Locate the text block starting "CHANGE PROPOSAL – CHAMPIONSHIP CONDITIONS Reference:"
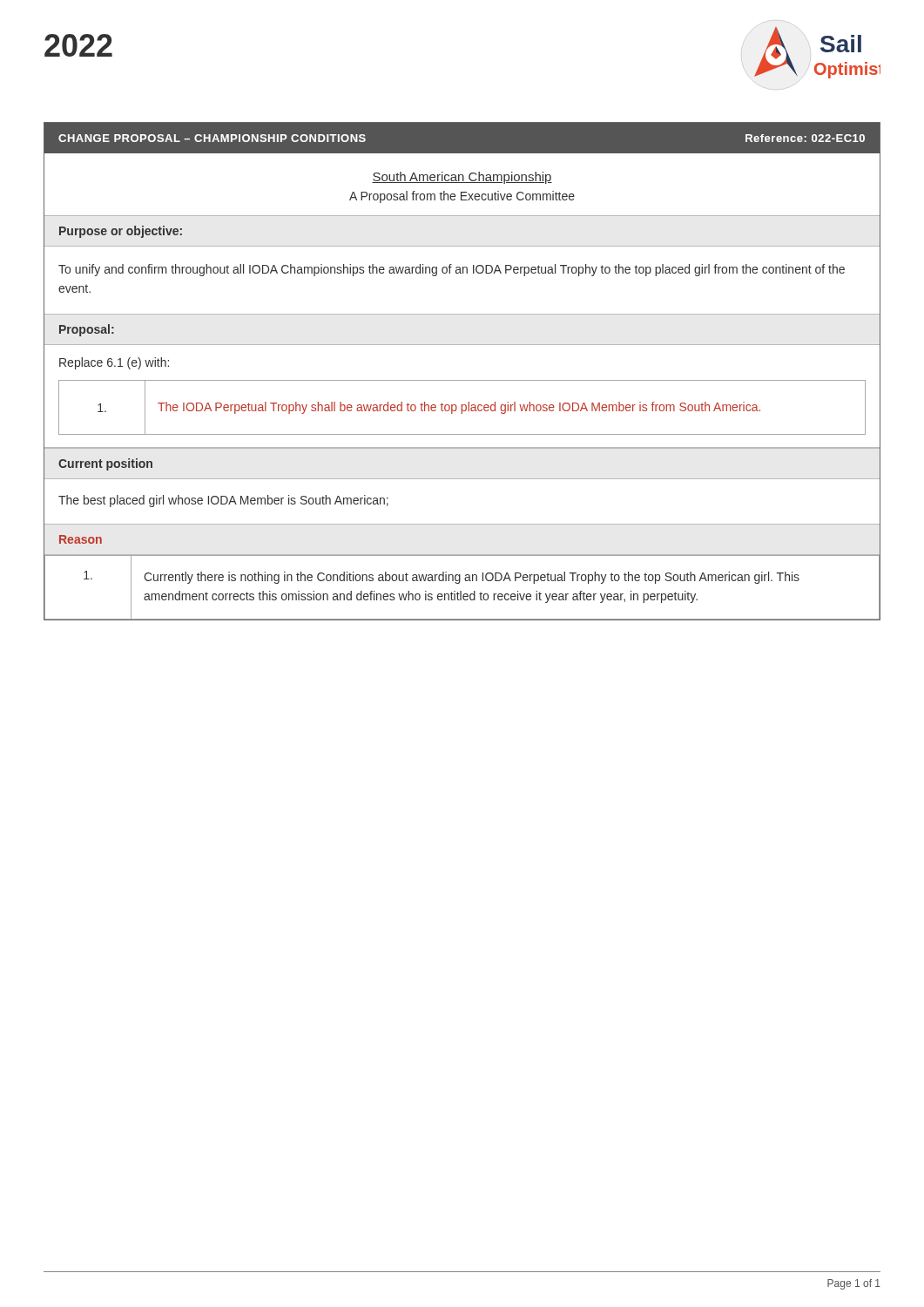The height and width of the screenshot is (1307, 924). [x=215, y=138]
